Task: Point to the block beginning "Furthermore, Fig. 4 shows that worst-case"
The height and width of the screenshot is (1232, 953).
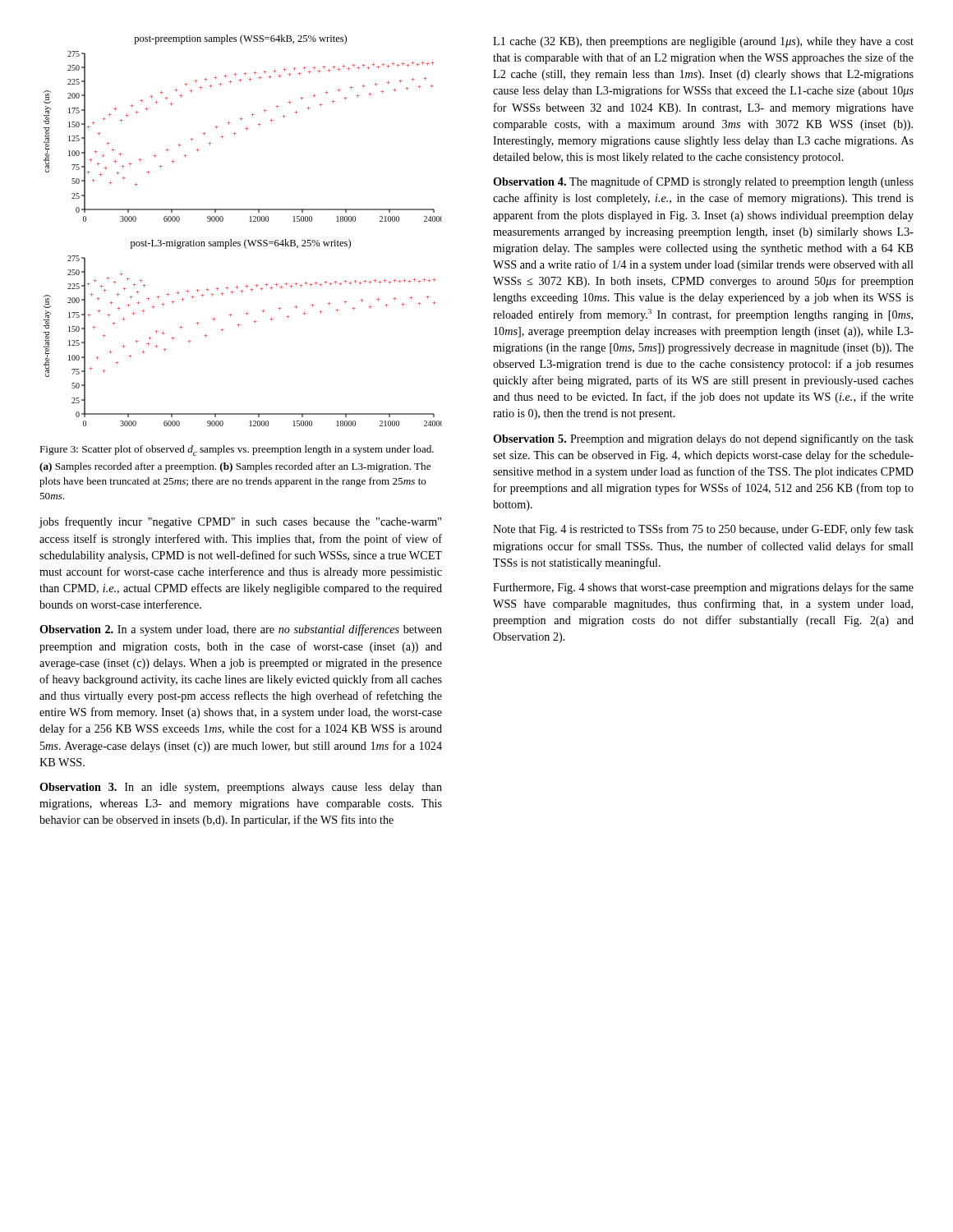Action: coord(703,612)
